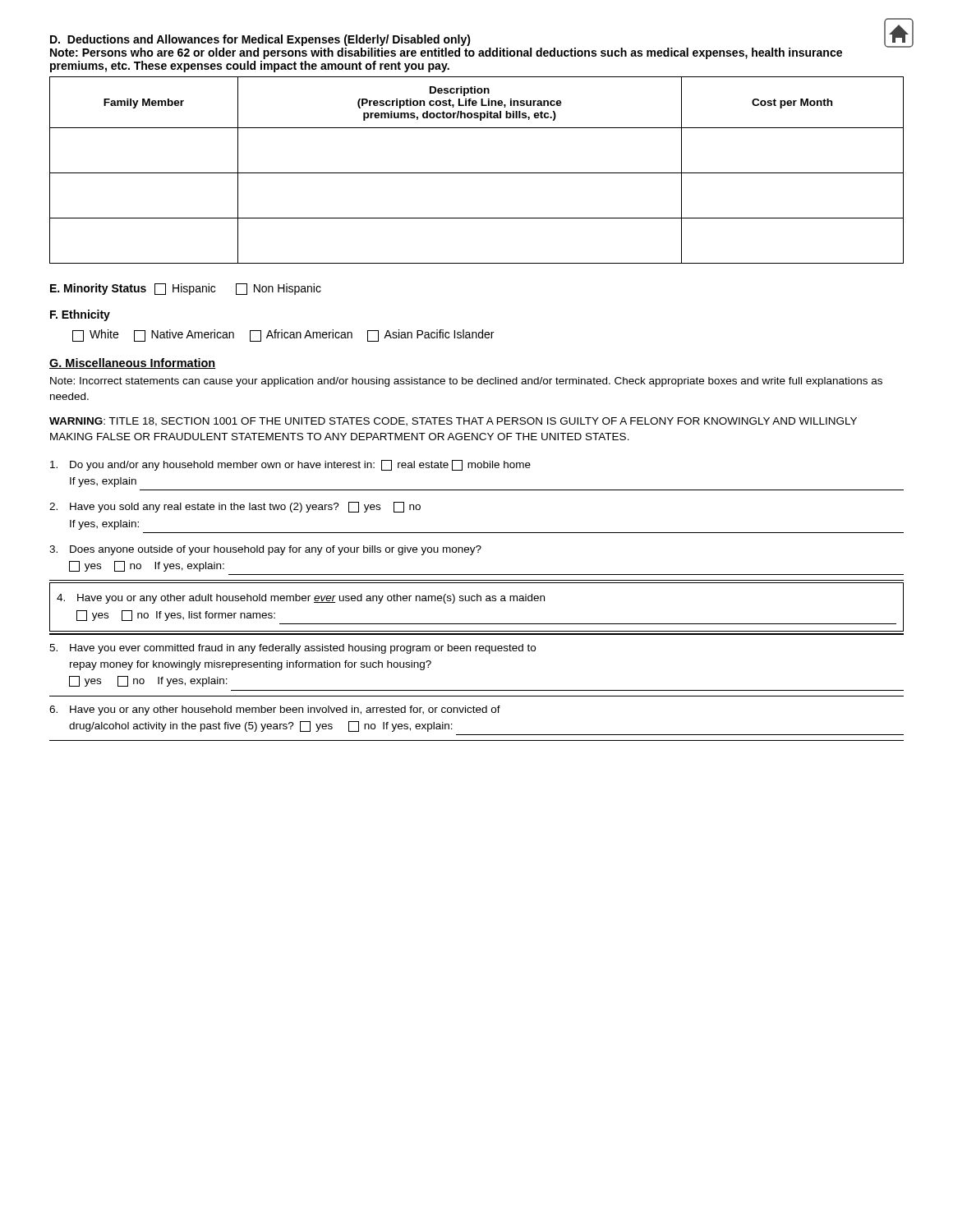Screen dimensions: 1232x953
Task: Select the list item that reads "E. Minority Status Hispanic Non Hispanic"
Action: click(x=185, y=288)
